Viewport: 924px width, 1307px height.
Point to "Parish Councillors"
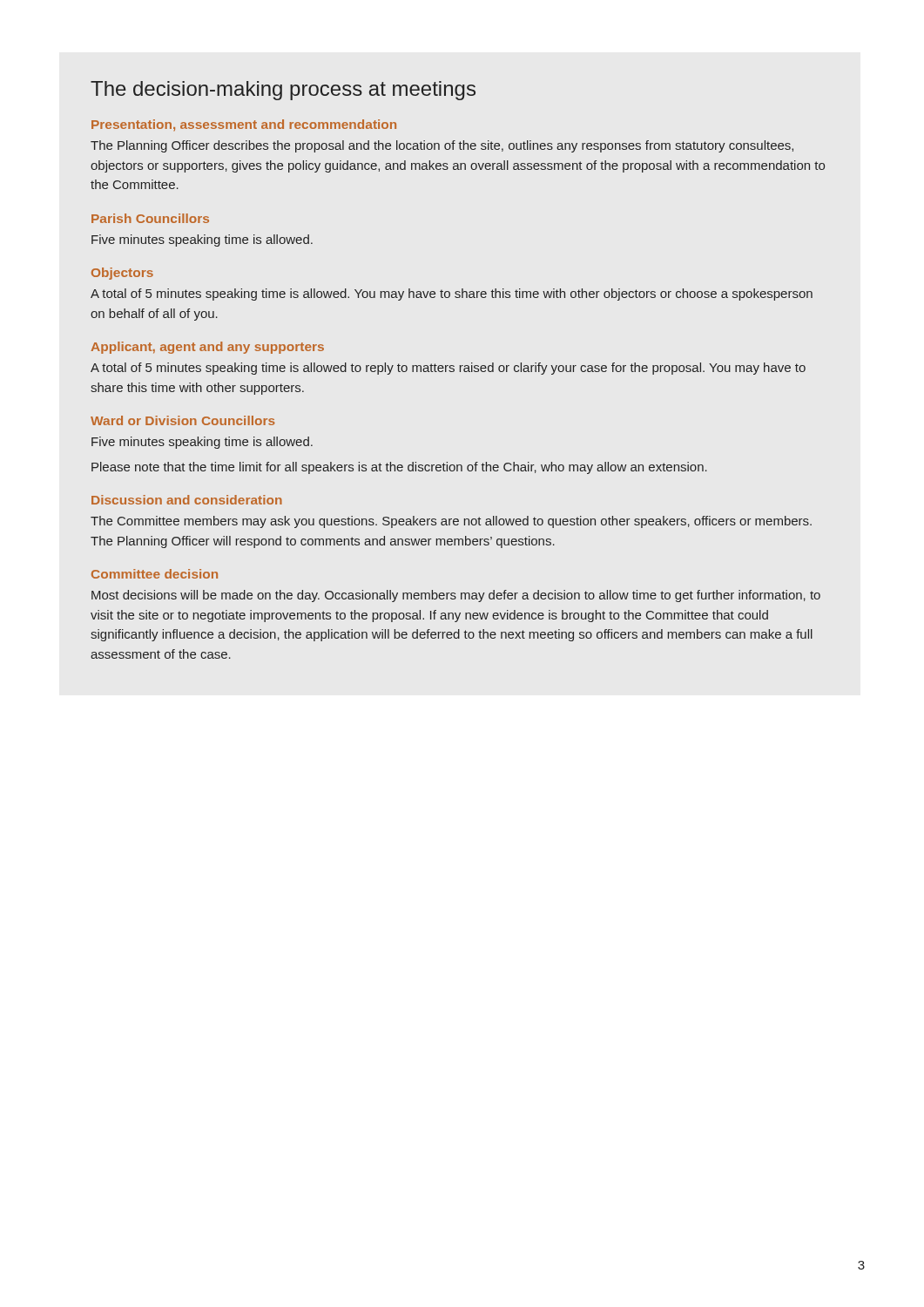[150, 218]
